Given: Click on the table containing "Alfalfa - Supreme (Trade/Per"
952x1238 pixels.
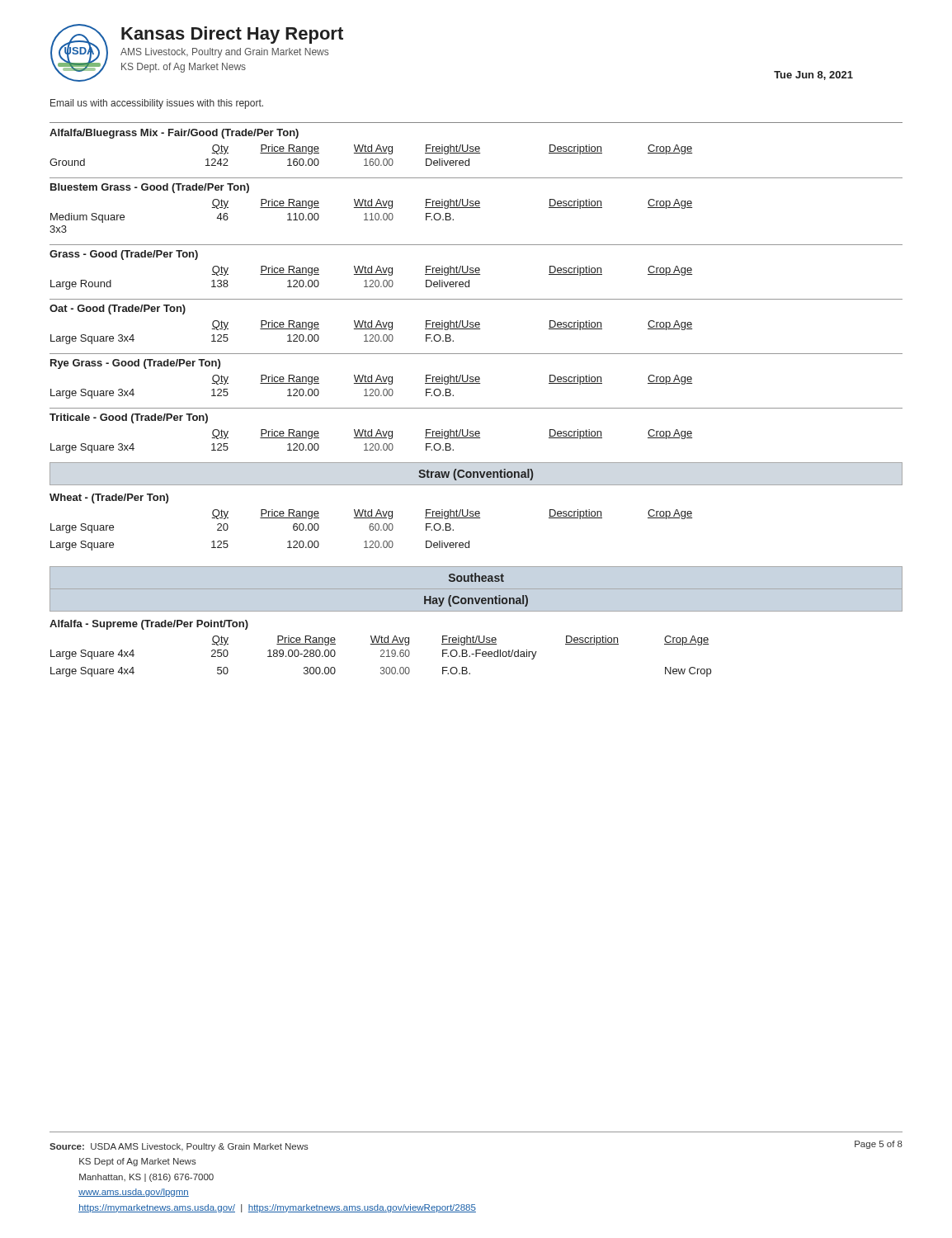Looking at the screenshot, I should tap(476, 646).
